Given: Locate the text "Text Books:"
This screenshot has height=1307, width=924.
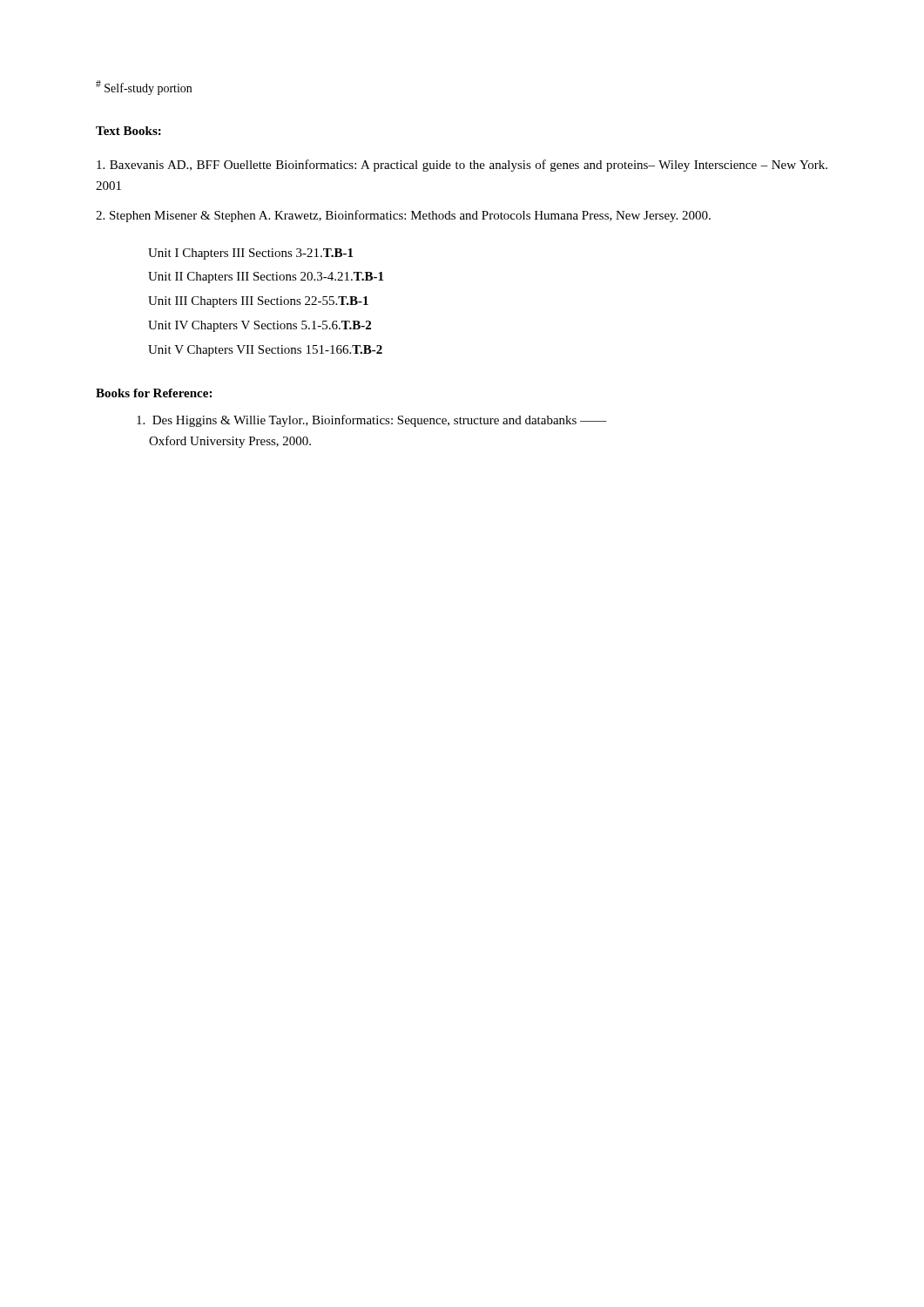Looking at the screenshot, I should click(129, 130).
